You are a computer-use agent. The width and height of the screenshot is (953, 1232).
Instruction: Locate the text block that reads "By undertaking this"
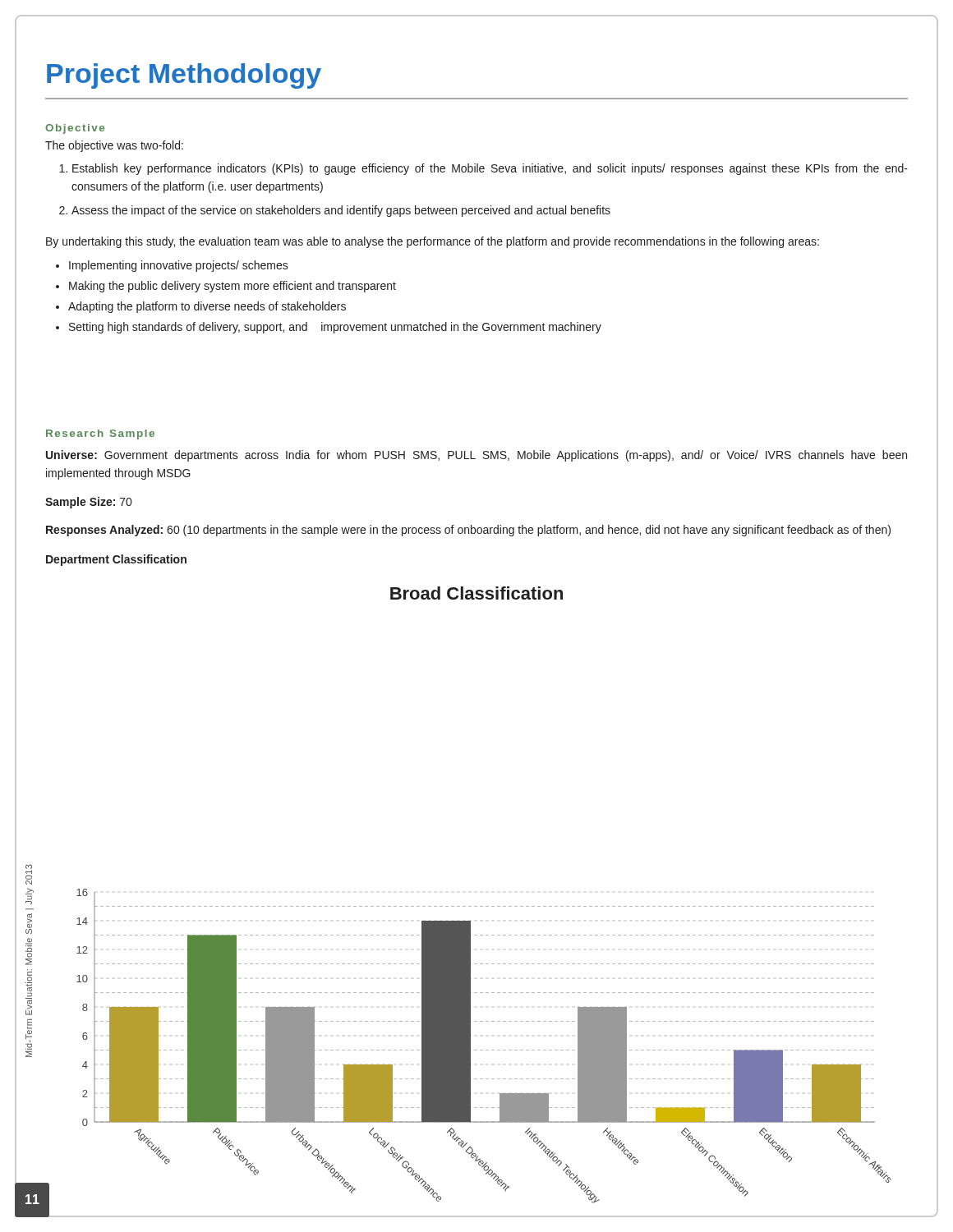pos(433,242)
